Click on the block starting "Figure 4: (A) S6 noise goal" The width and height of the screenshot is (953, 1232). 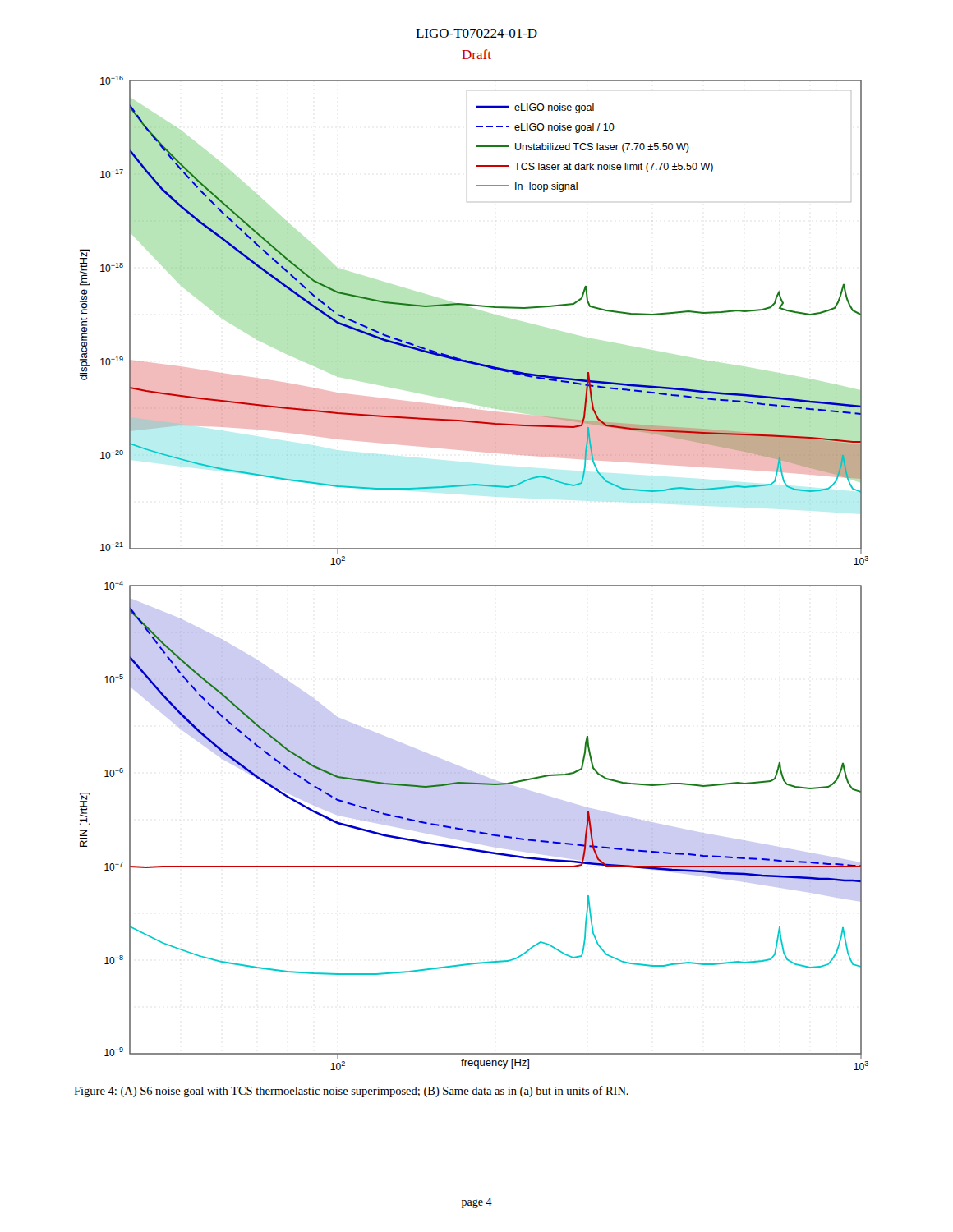[351, 1091]
